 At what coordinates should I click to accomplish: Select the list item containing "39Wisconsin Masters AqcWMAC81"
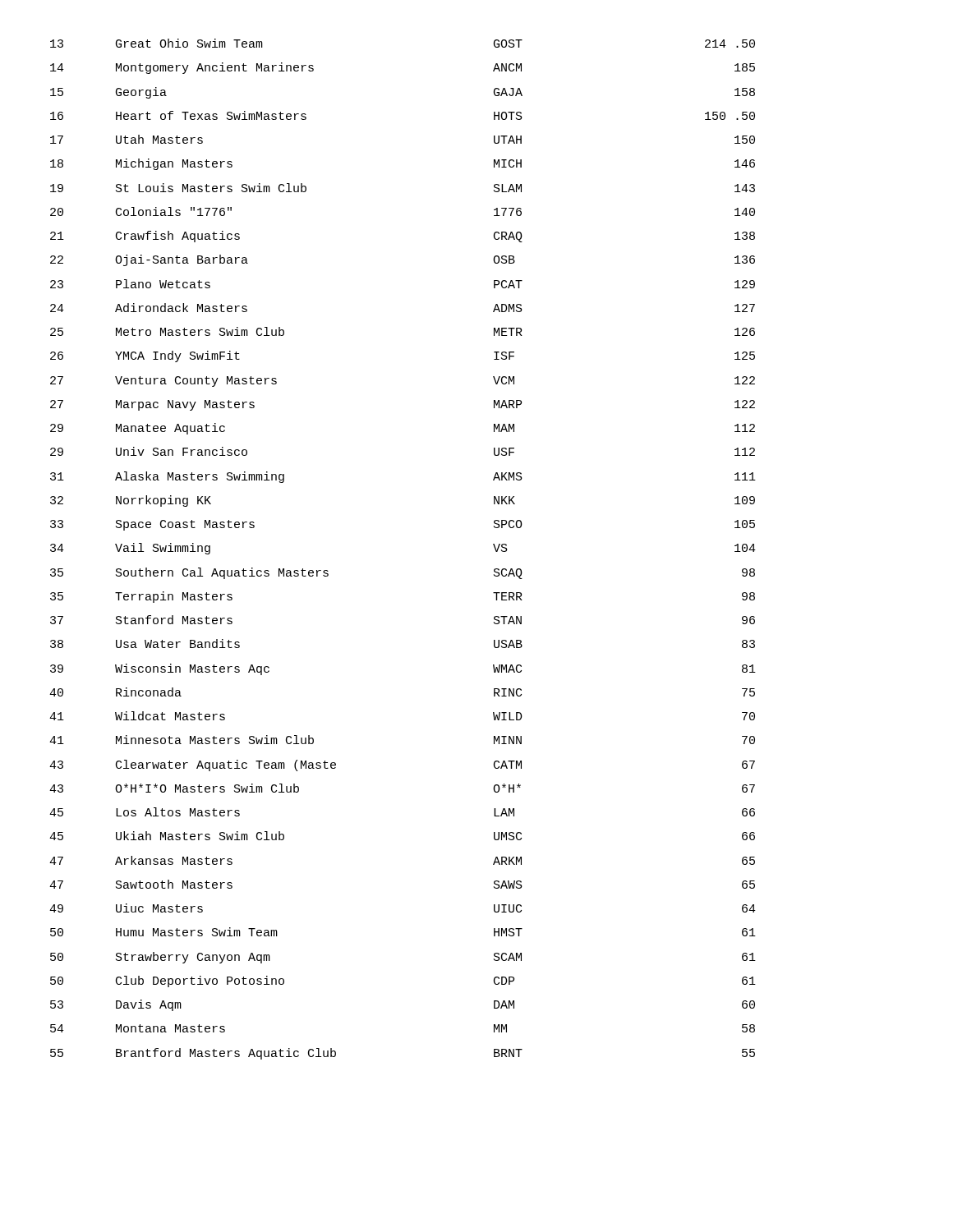point(53,669)
